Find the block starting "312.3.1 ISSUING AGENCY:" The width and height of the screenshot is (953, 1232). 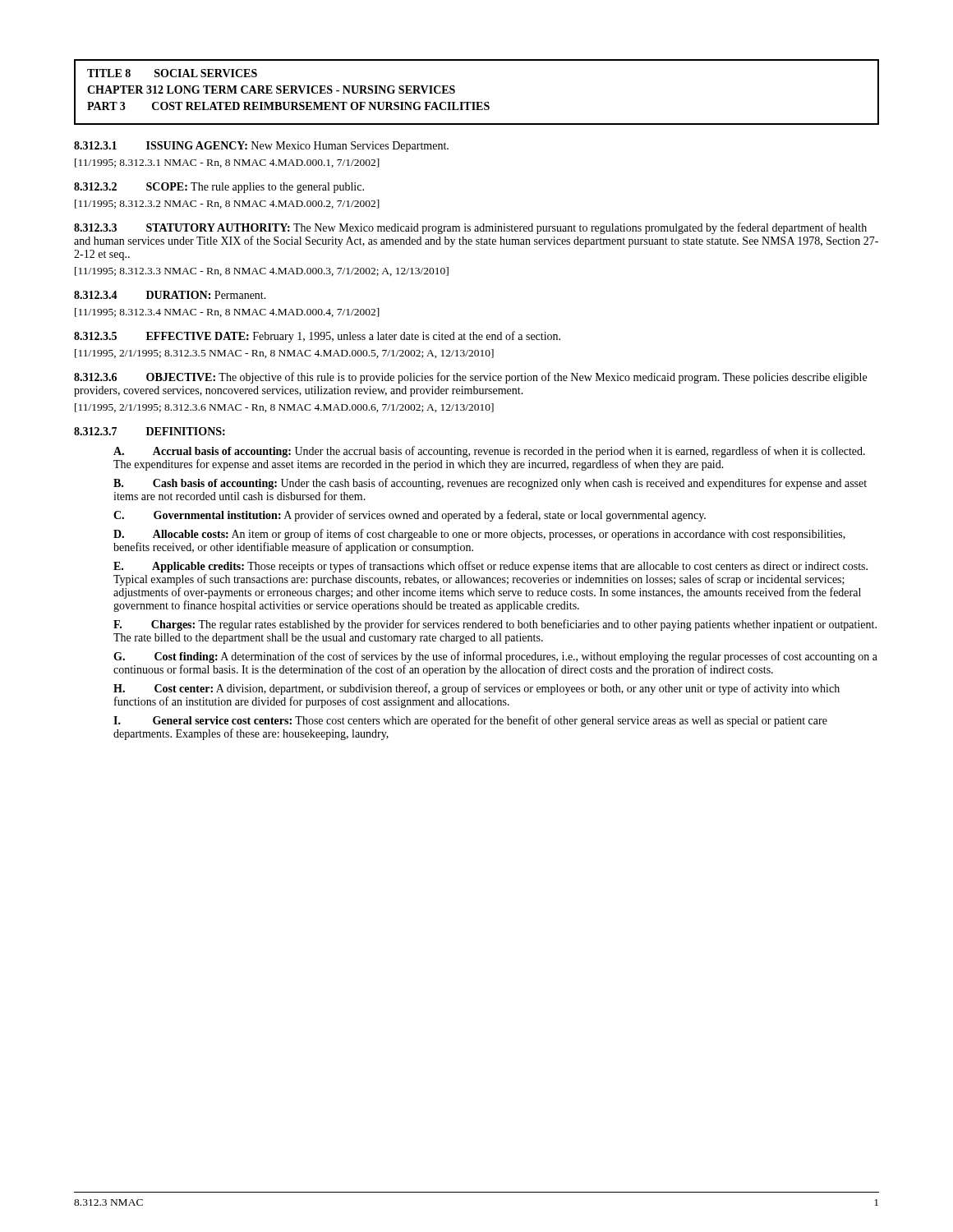(x=261, y=147)
